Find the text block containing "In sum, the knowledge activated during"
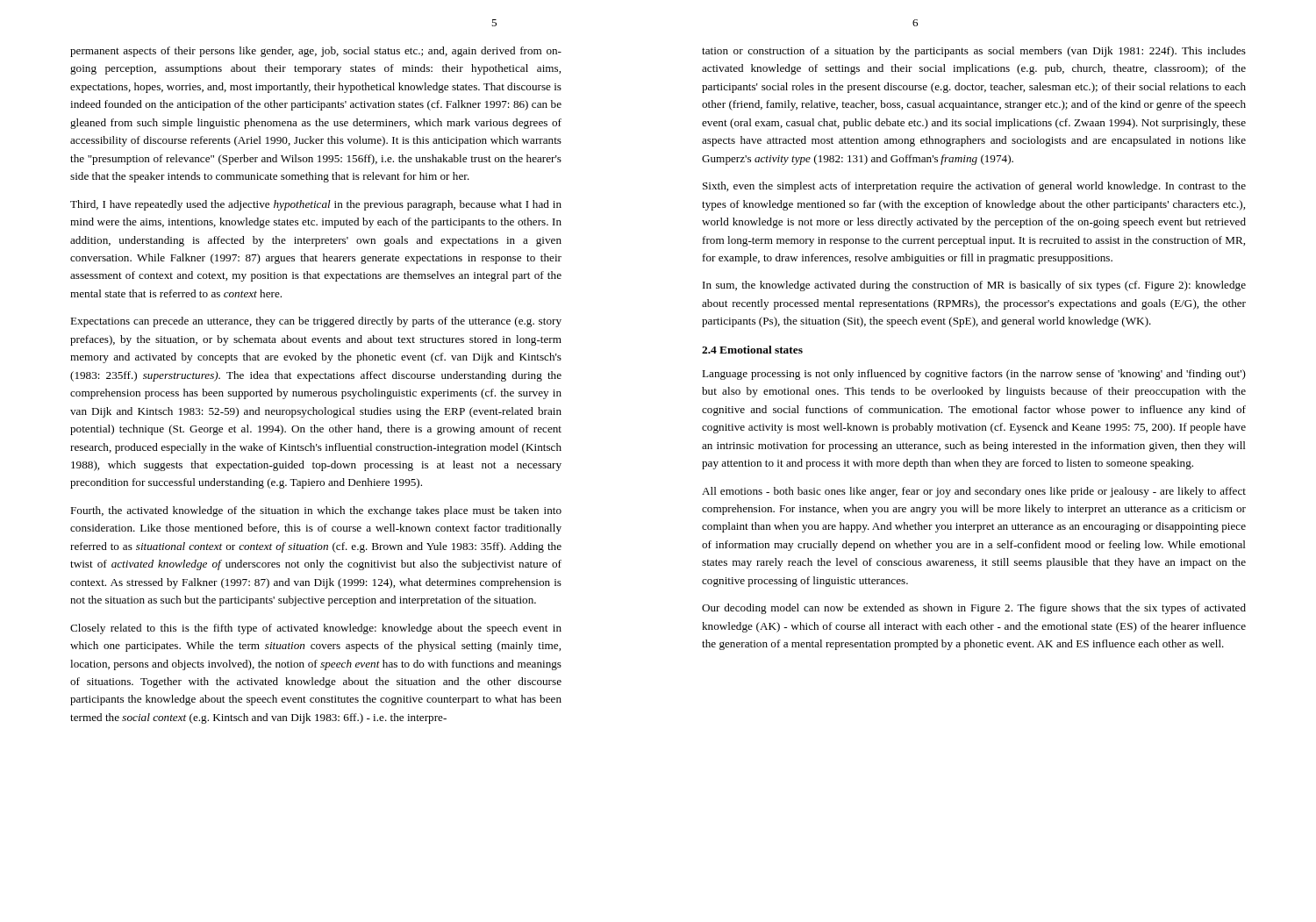This screenshot has height=922, width=1316. click(974, 303)
